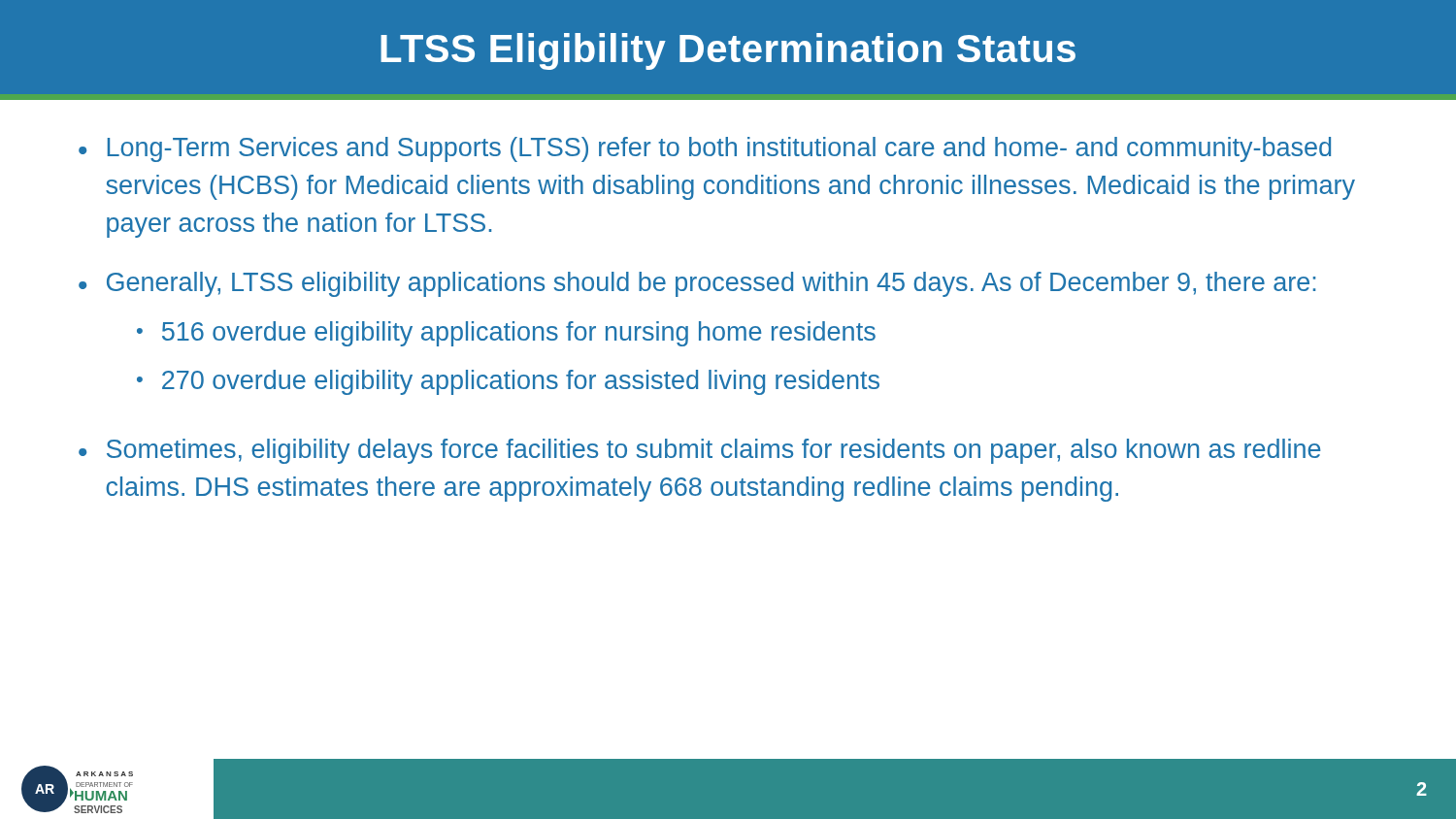Navigate to the passage starting "• 516 overdue eligibility applications for nursing"
Image resolution: width=1456 pixels, height=819 pixels.
tap(506, 333)
